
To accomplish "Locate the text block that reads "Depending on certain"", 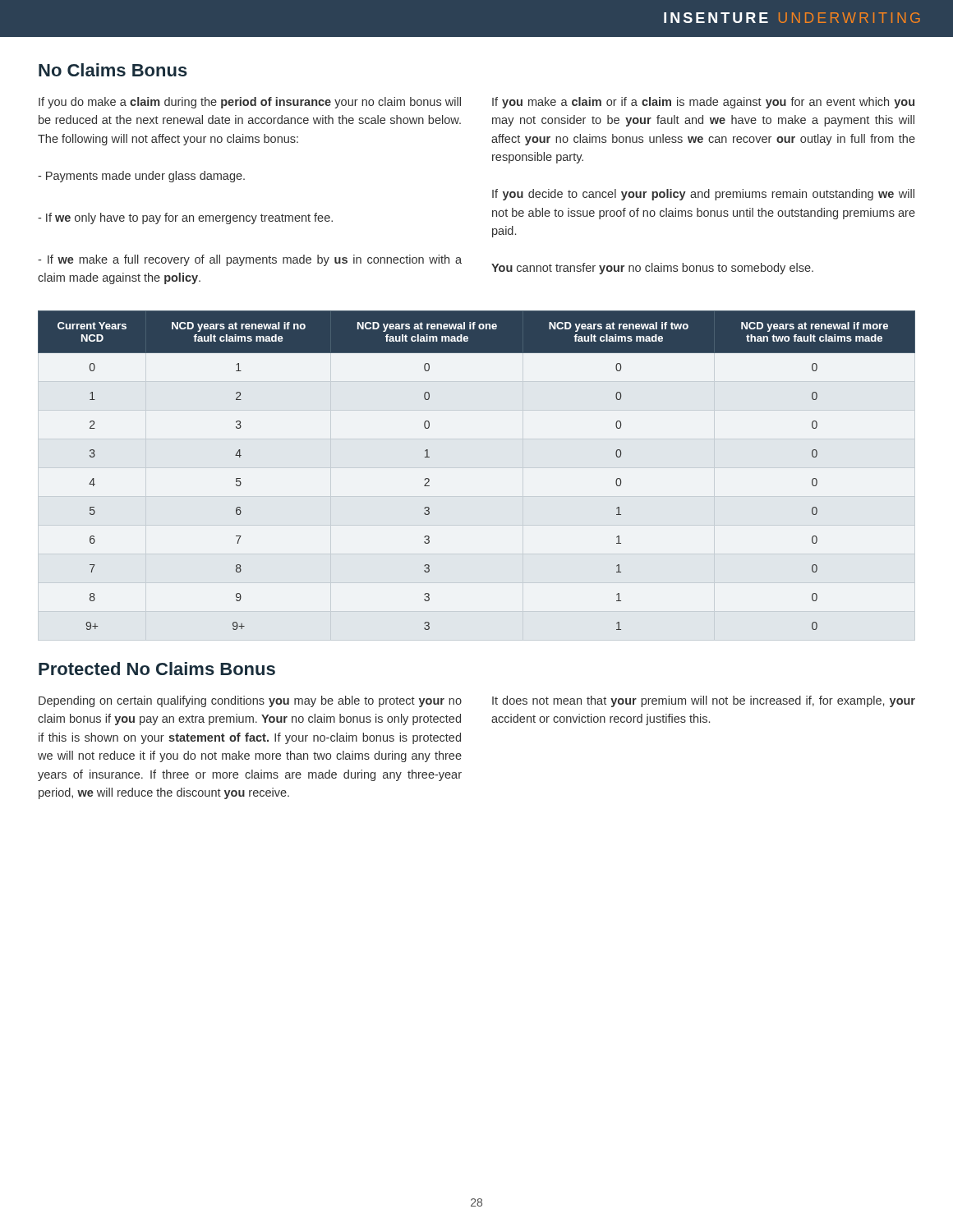I will [x=250, y=746].
